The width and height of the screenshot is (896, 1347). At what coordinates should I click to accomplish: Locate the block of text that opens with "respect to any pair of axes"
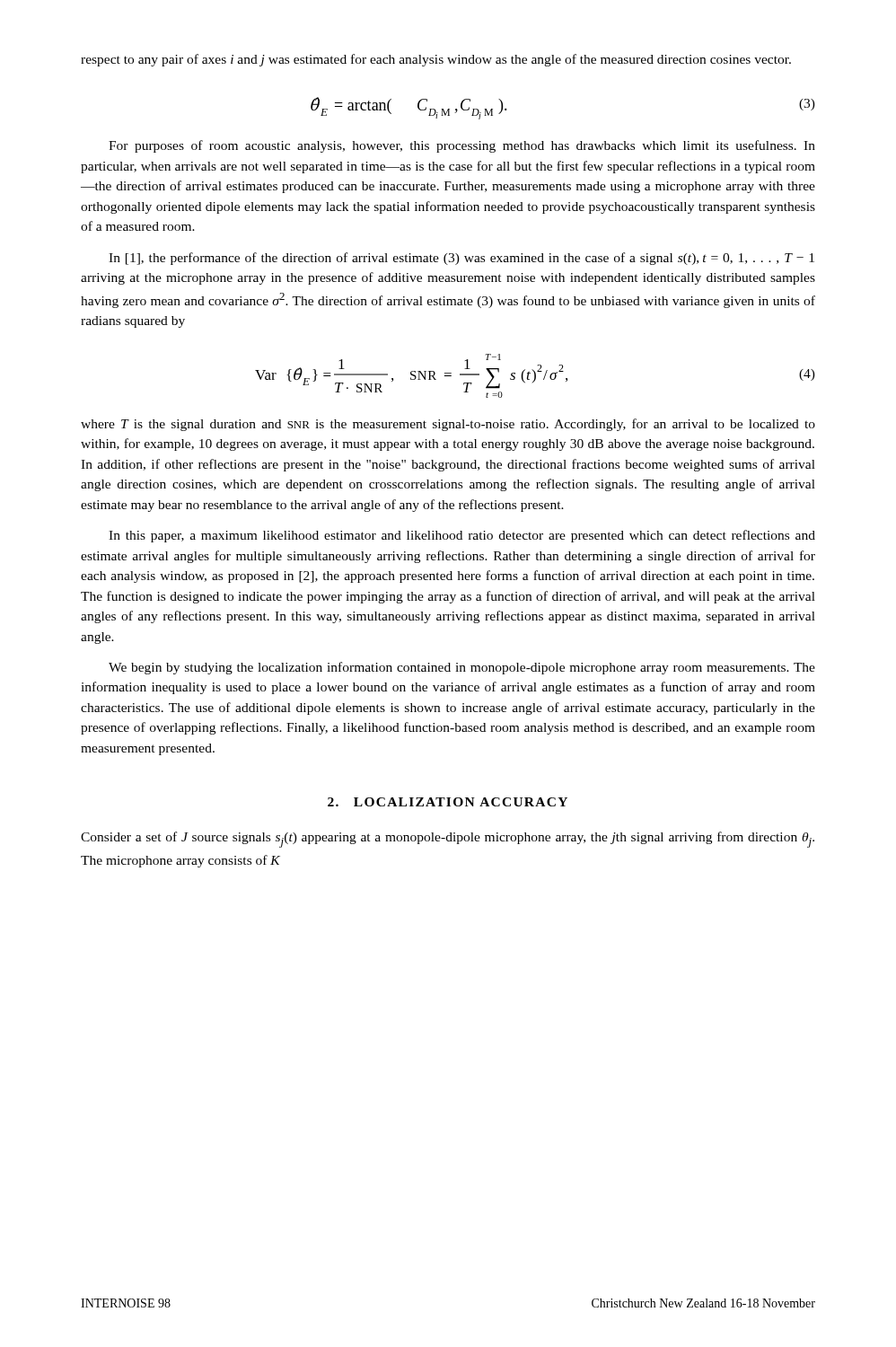coord(436,59)
